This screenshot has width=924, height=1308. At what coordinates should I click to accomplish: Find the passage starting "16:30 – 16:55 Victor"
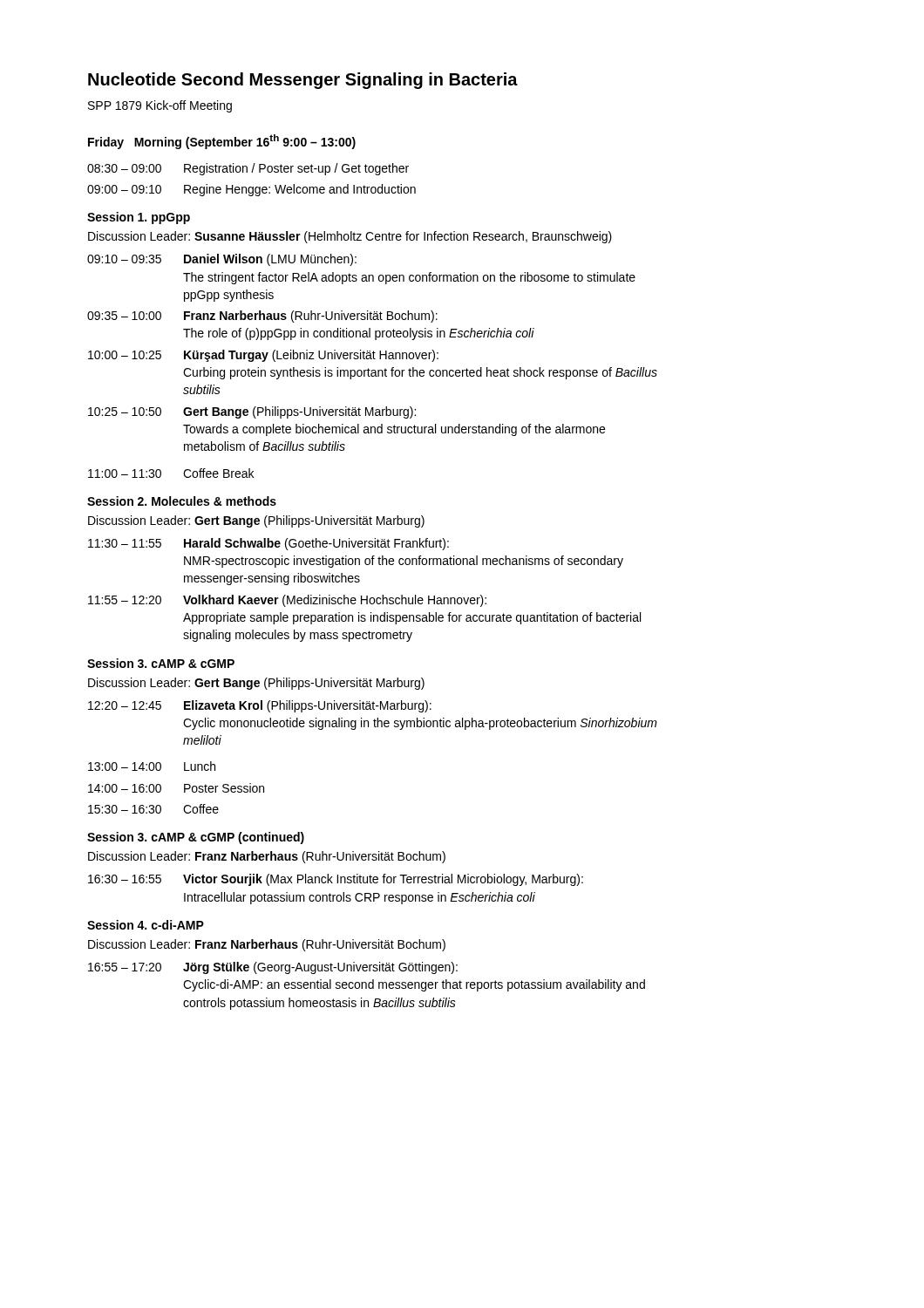pyautogui.click(x=462, y=888)
